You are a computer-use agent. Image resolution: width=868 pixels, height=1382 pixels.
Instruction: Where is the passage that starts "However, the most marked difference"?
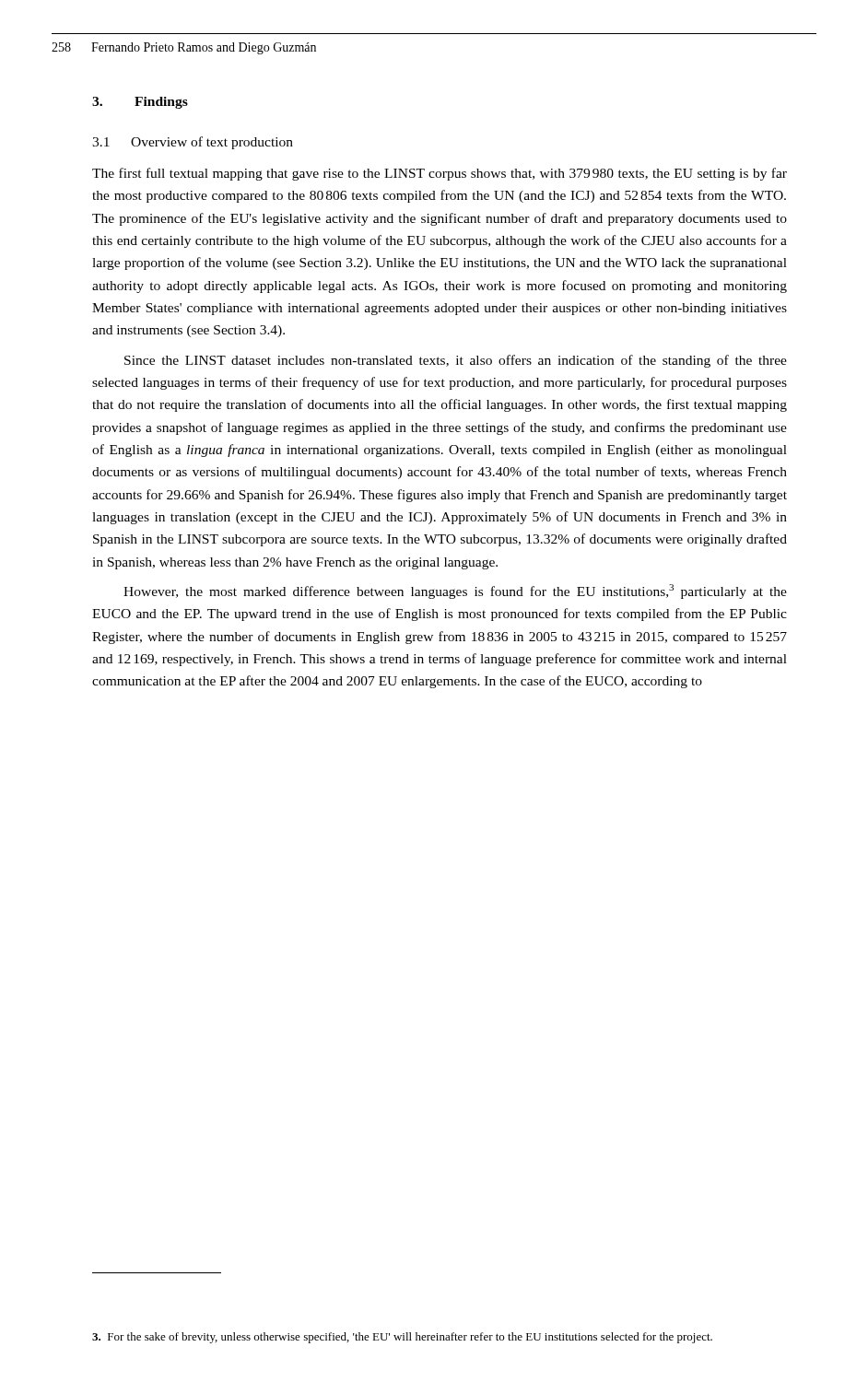tap(440, 635)
